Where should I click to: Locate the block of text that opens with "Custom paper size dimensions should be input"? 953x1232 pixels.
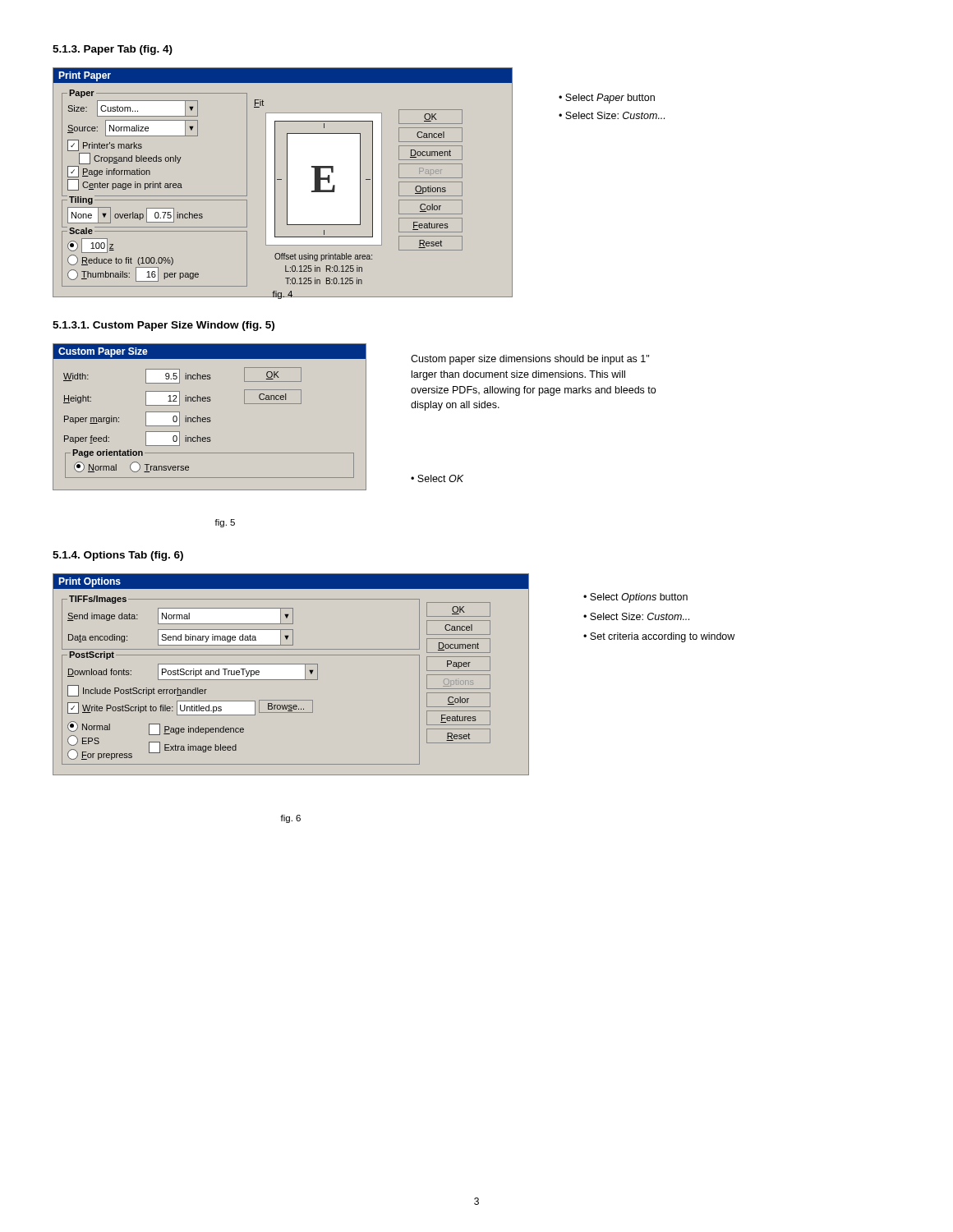coord(533,382)
